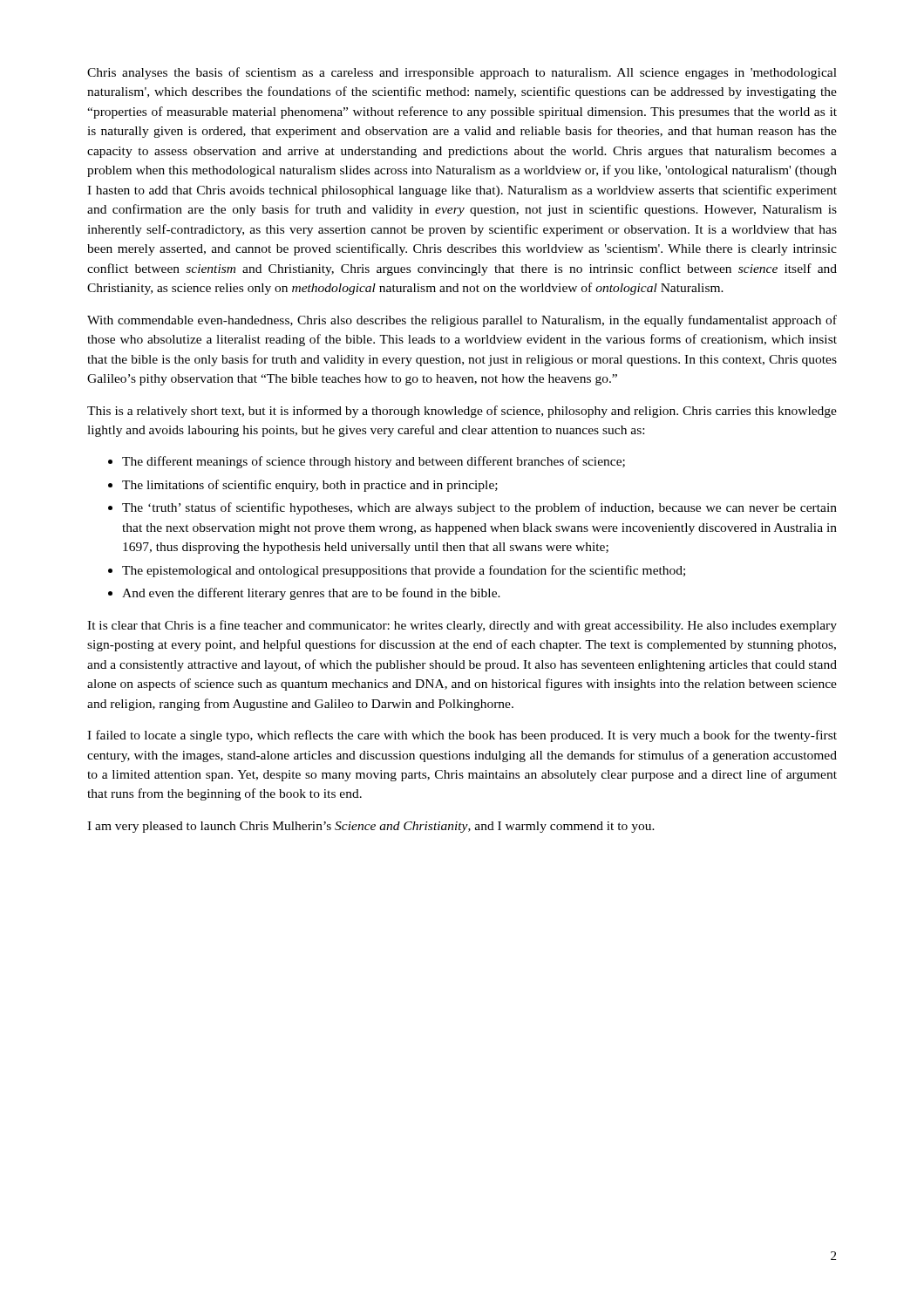Locate the text block containing "It is clear that"
Screen dimensions: 1308x924
(x=462, y=664)
